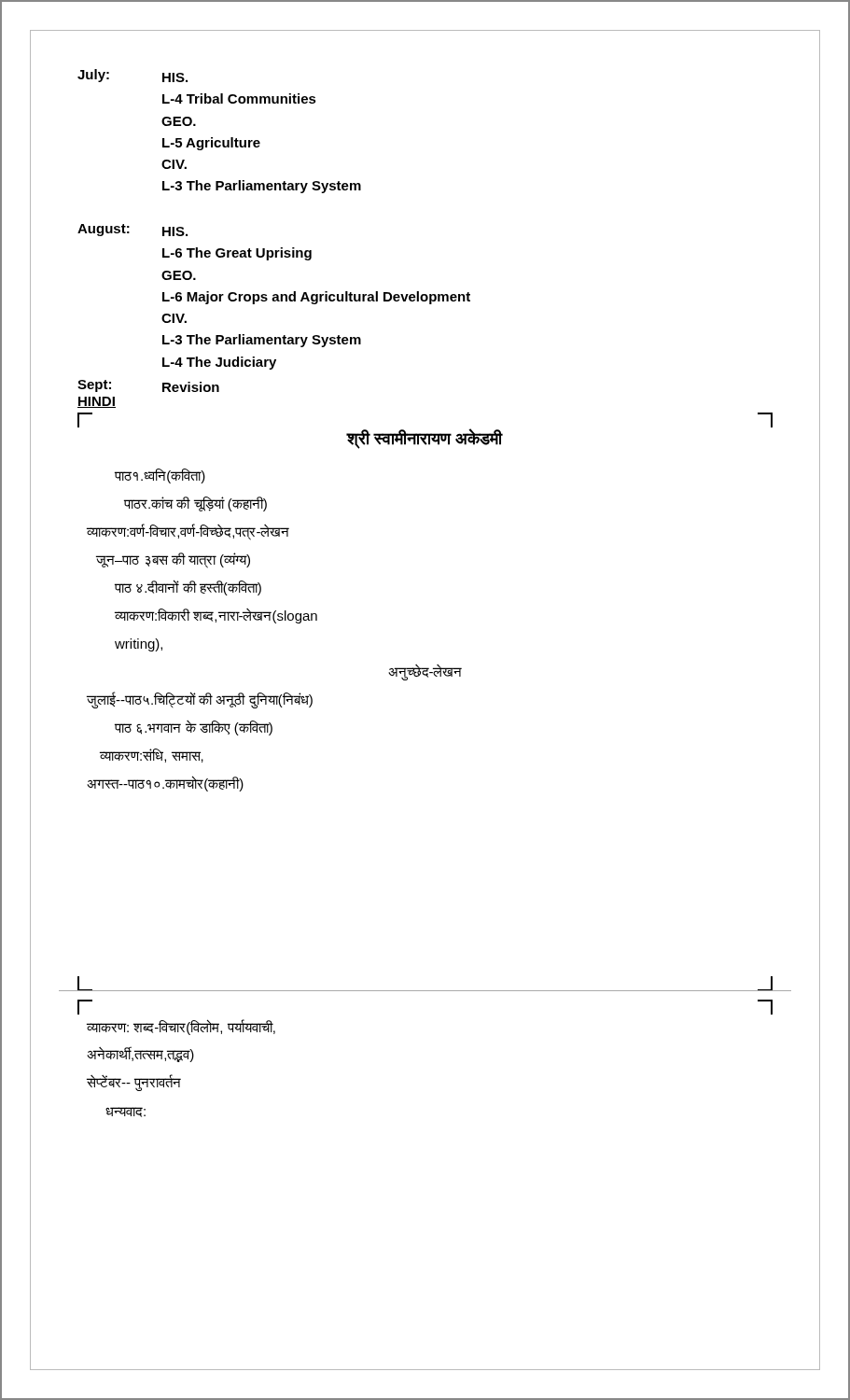Screen dimensions: 1400x850
Task: Select the text starting "व्याकरण:विकारी शब्द,नारा-लेखन(sloganwriting),"
Action: point(216,630)
